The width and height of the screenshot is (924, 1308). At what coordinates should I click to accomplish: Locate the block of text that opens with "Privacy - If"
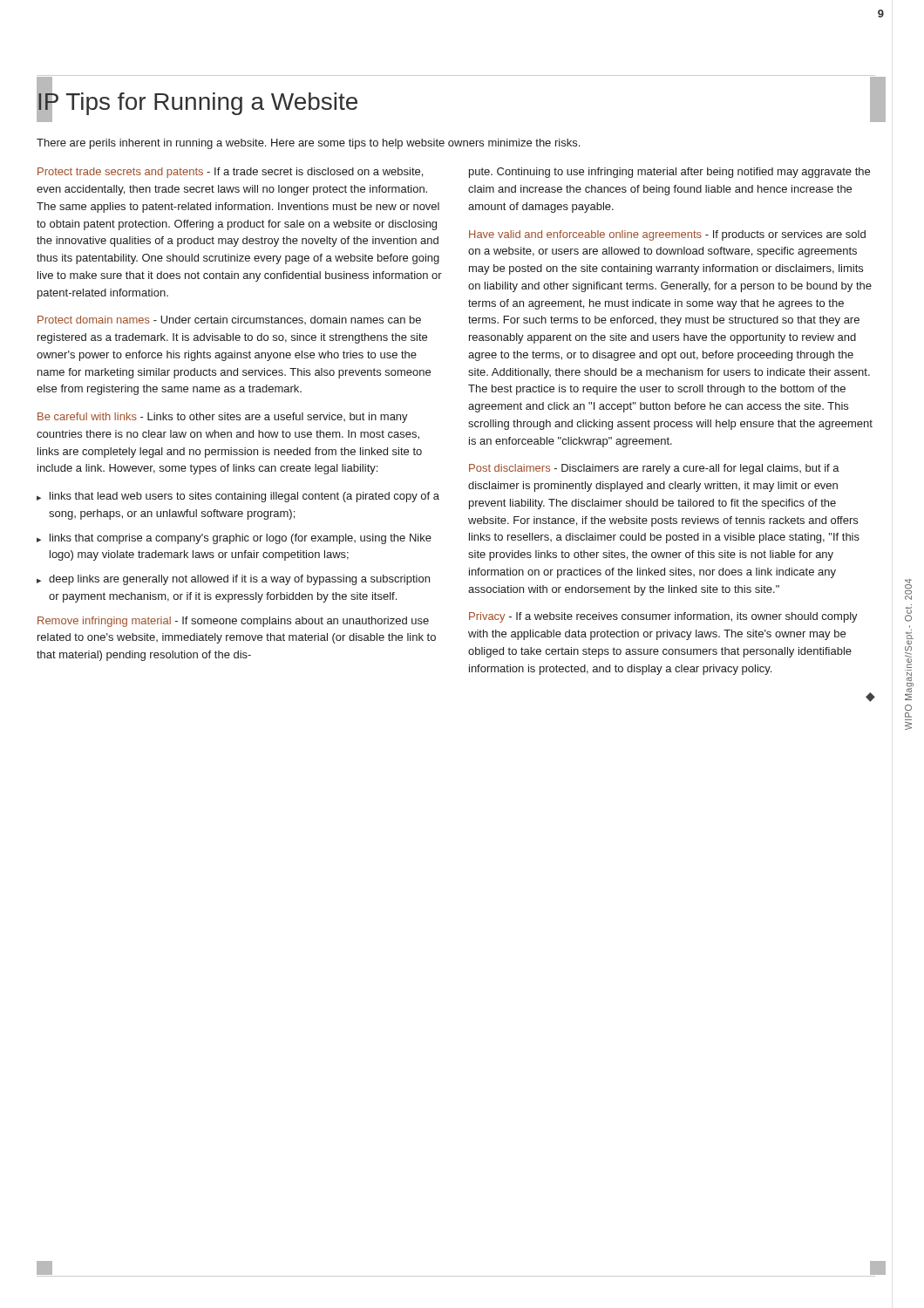click(x=672, y=643)
